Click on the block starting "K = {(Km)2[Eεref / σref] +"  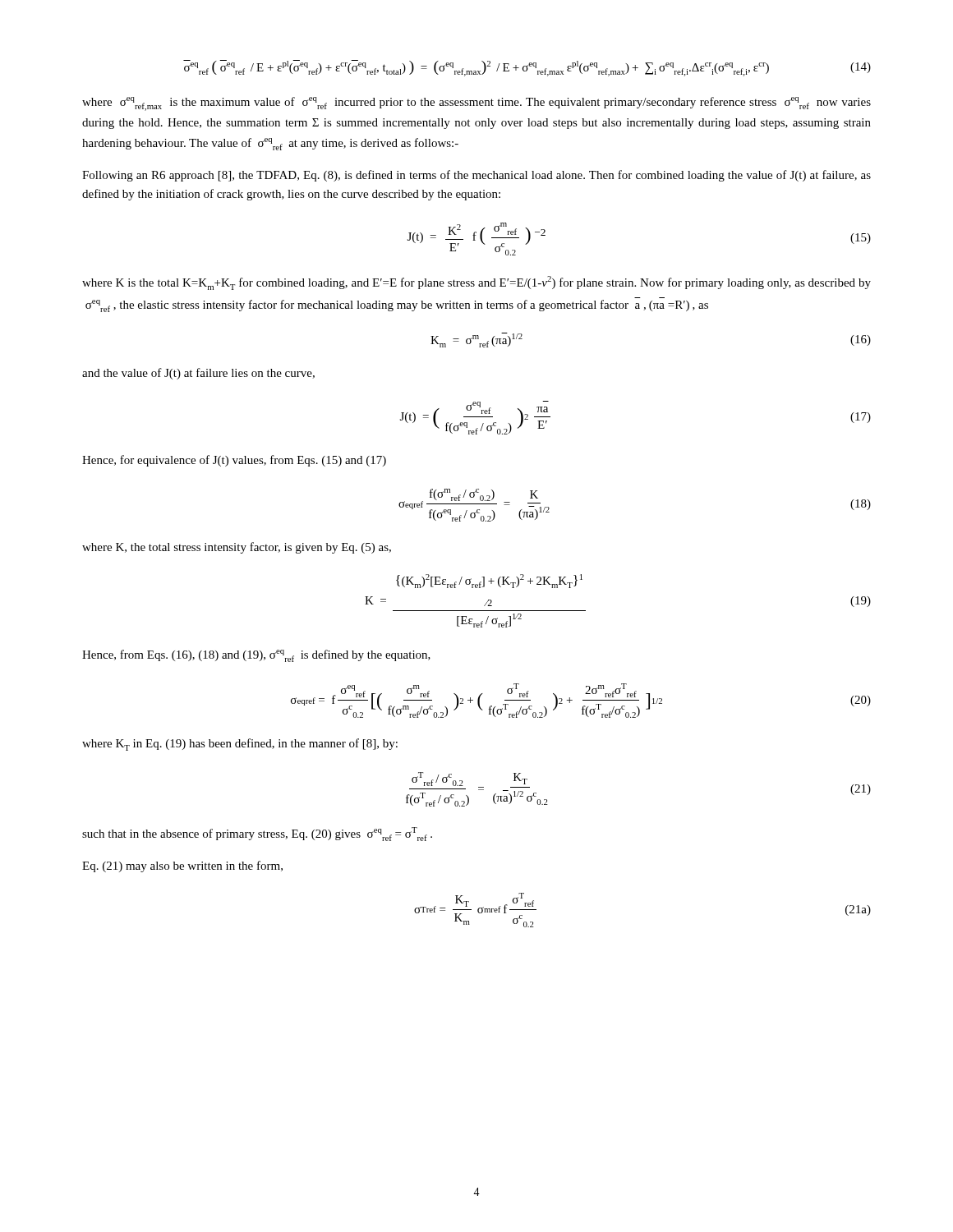(489, 581)
